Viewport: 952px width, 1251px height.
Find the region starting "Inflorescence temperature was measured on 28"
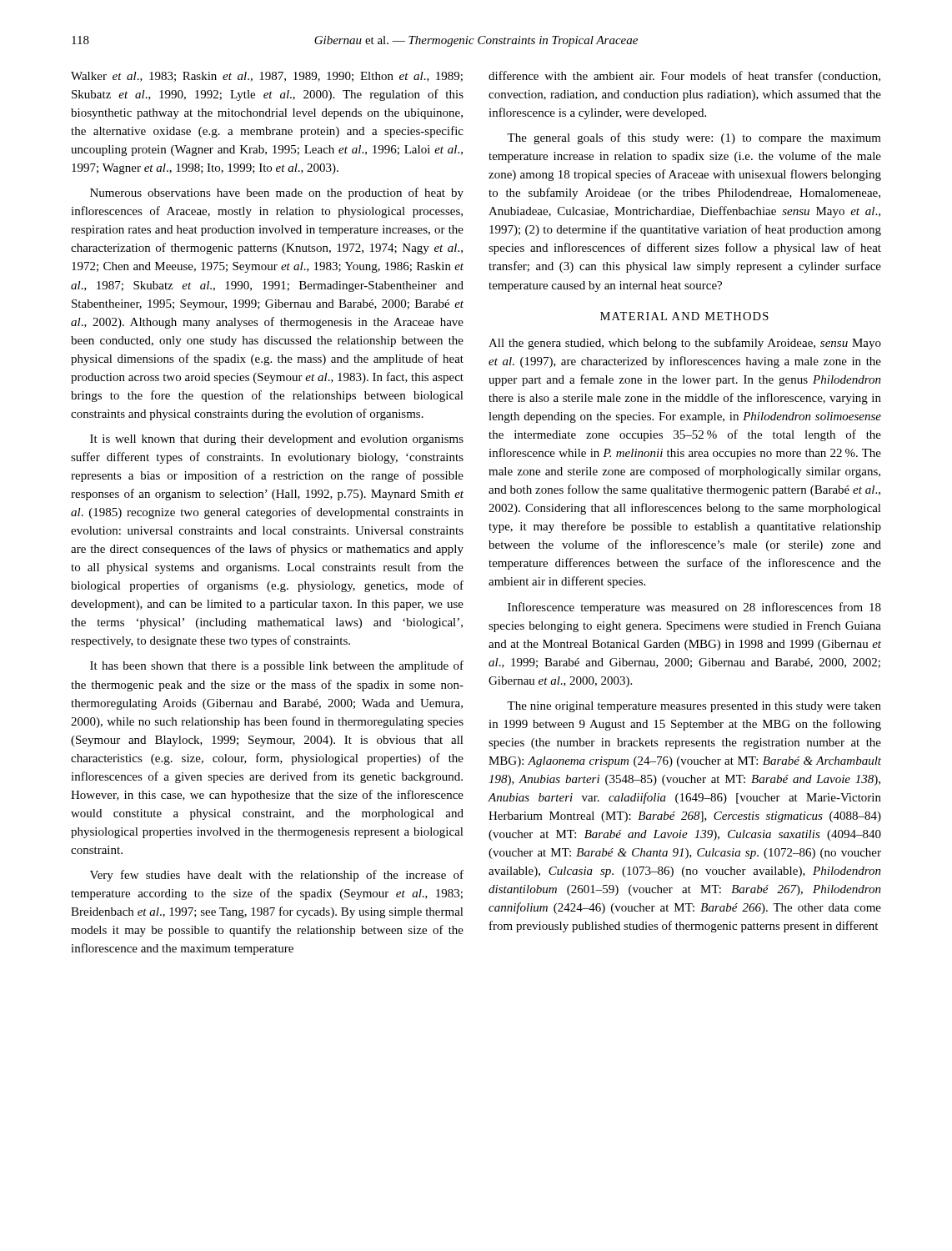pos(685,644)
